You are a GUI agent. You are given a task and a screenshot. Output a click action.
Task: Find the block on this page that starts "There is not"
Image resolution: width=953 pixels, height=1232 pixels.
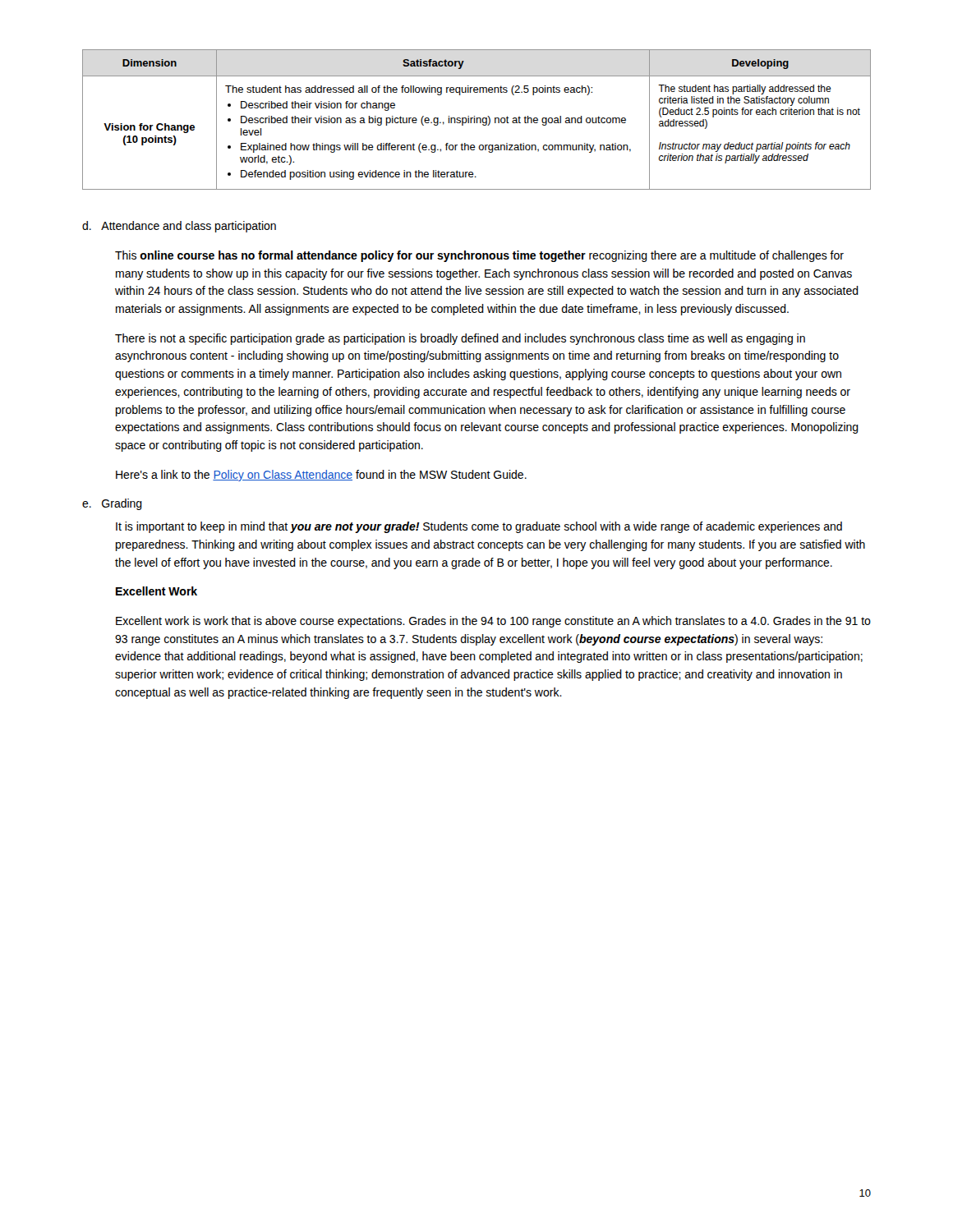point(493,392)
